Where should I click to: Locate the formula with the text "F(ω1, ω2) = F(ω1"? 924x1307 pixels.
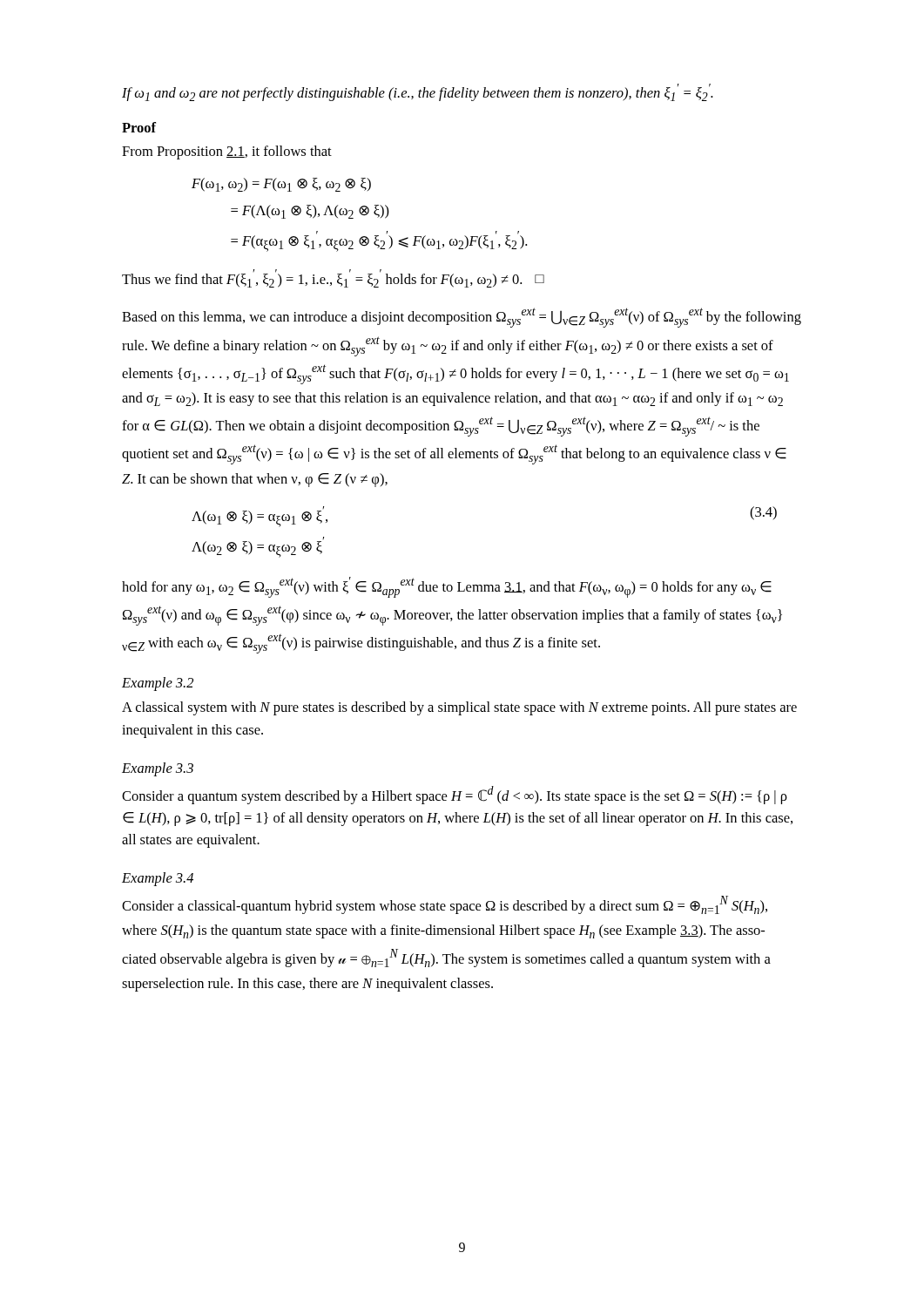coord(281,185)
